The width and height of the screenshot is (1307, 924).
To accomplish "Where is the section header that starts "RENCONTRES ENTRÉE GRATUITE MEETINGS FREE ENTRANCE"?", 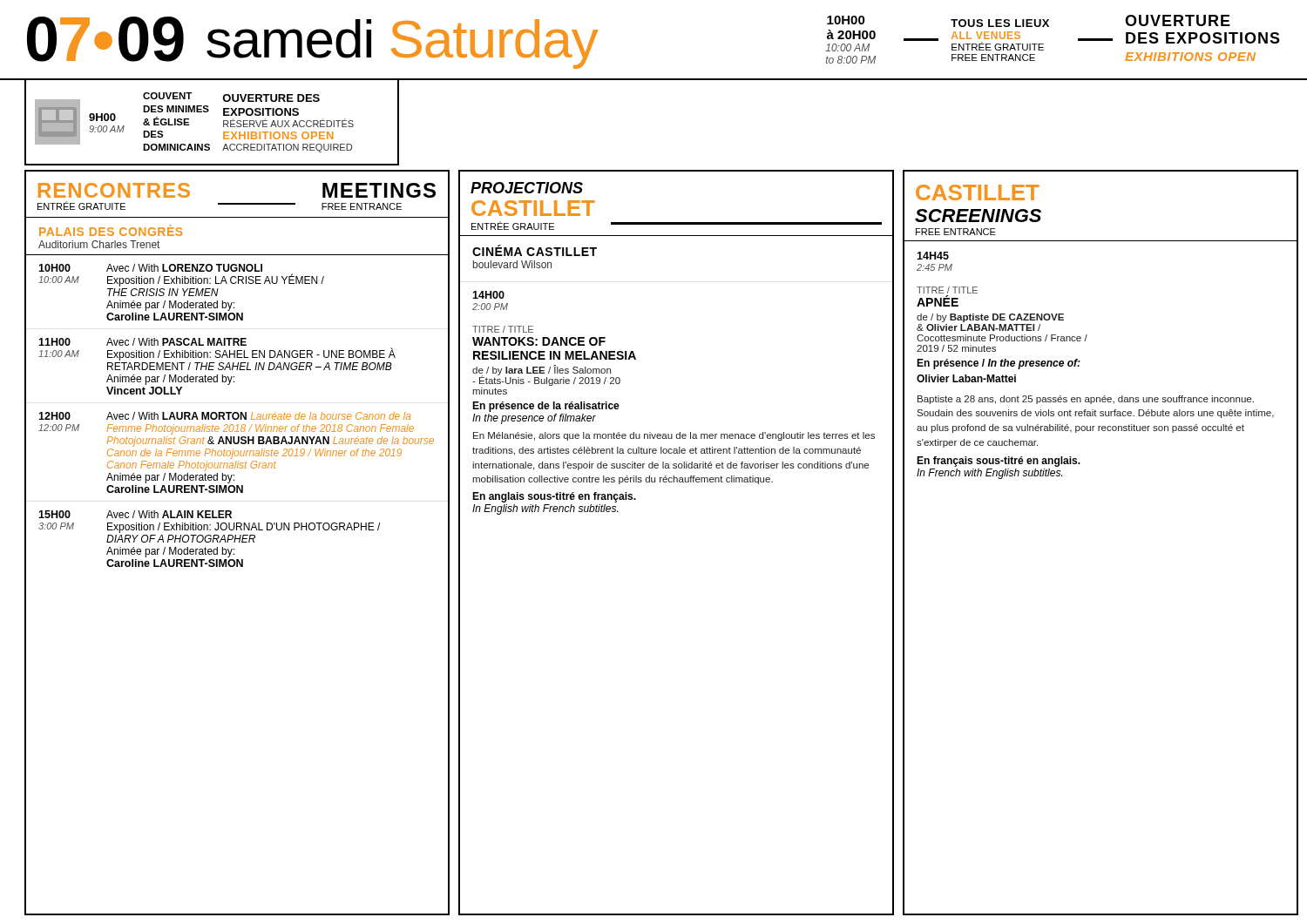I will point(237,373).
